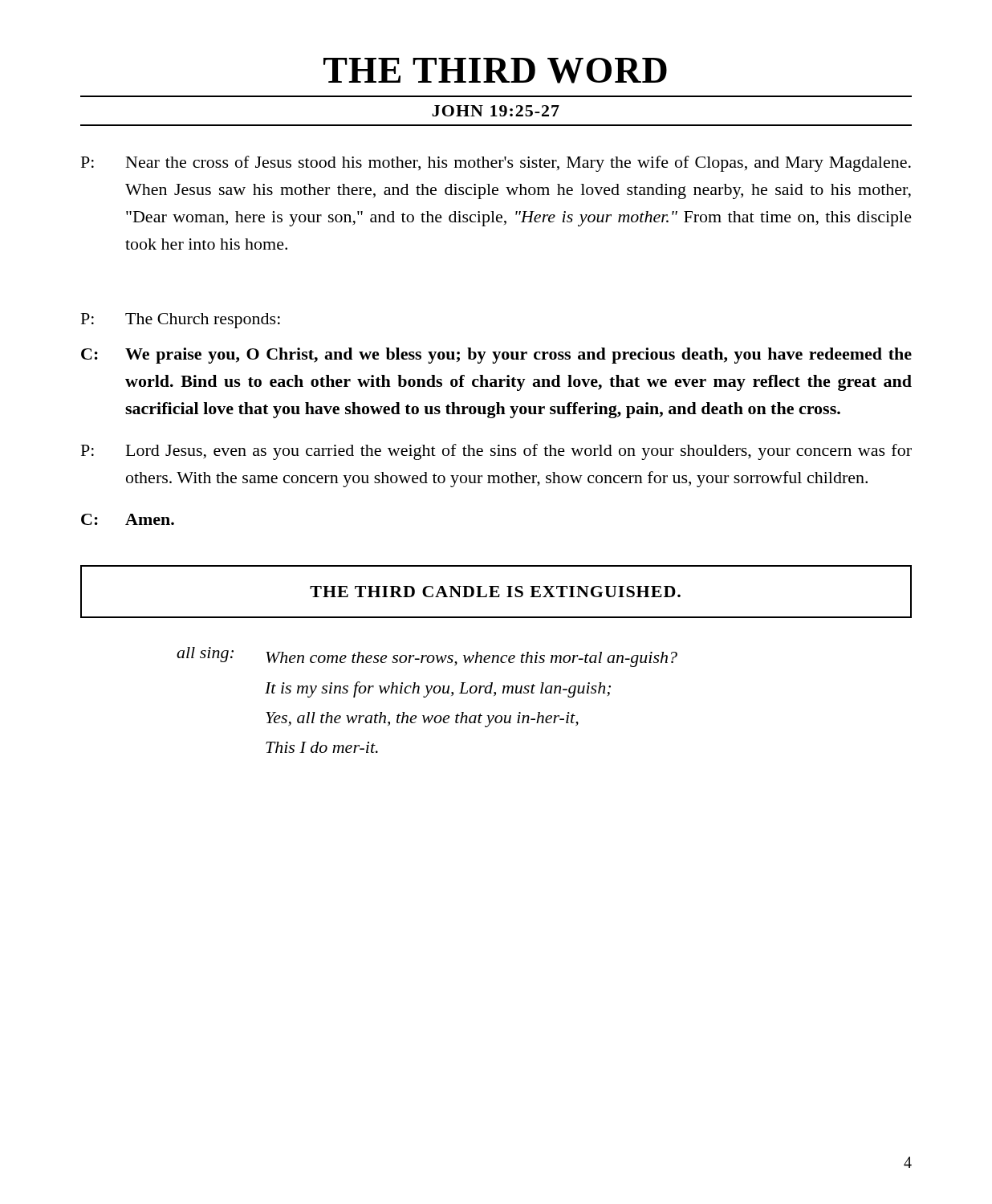This screenshot has width=992, height=1204.
Task: Select the passage starting "C: Amen."
Action: coord(128,519)
